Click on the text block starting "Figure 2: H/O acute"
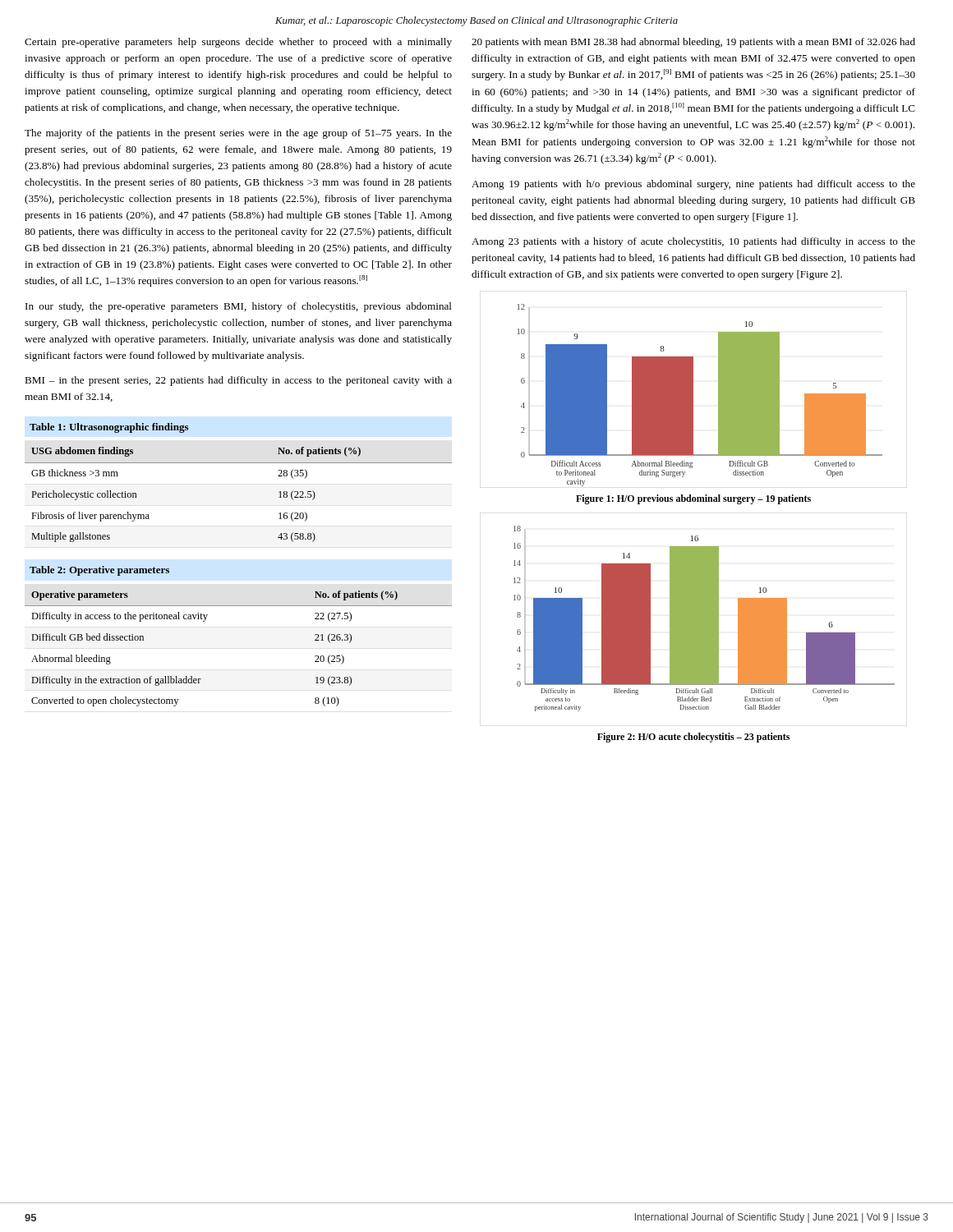Viewport: 953px width, 1232px height. (693, 737)
